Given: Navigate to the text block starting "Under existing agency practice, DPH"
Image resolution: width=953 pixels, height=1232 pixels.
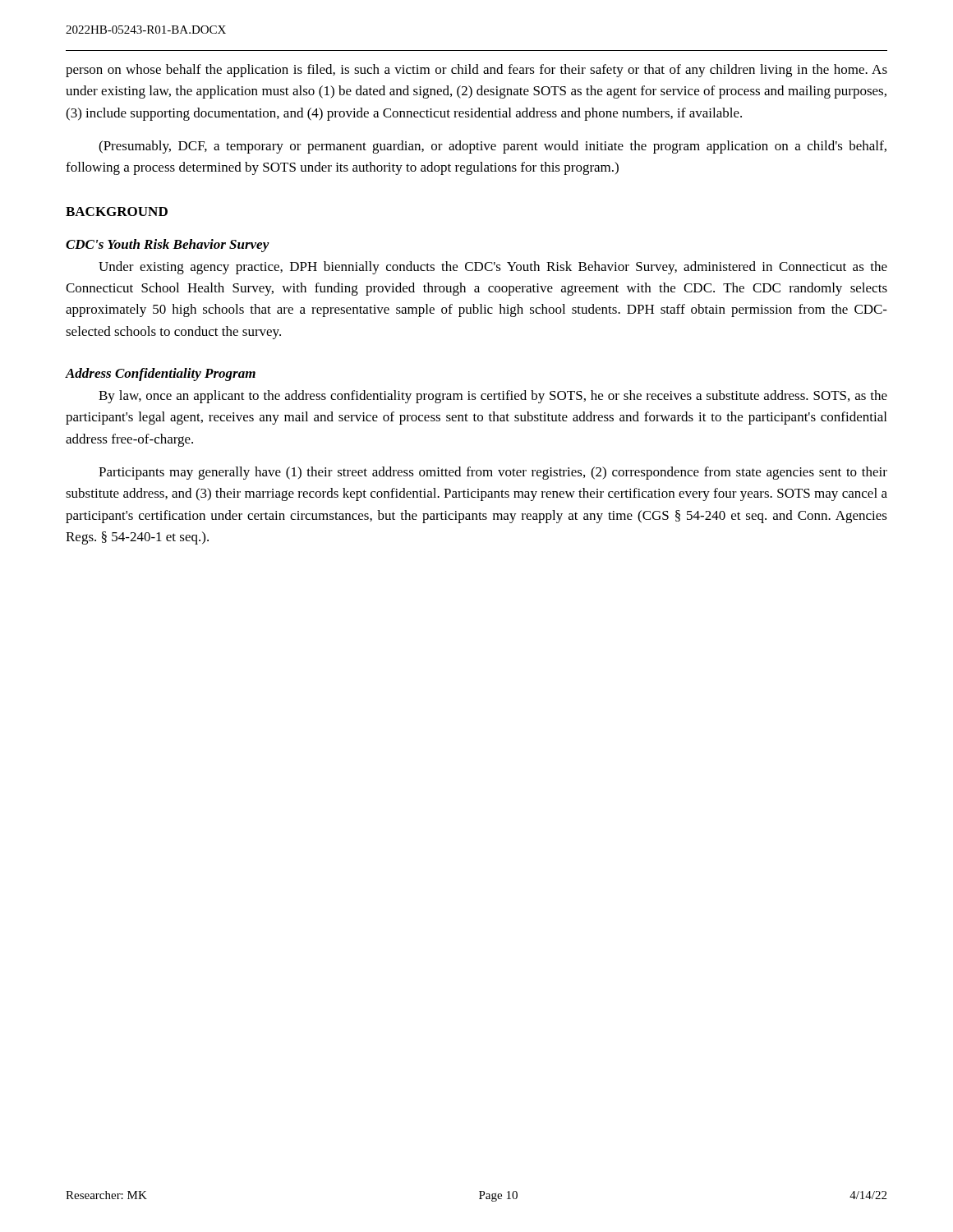Looking at the screenshot, I should [x=476, y=299].
